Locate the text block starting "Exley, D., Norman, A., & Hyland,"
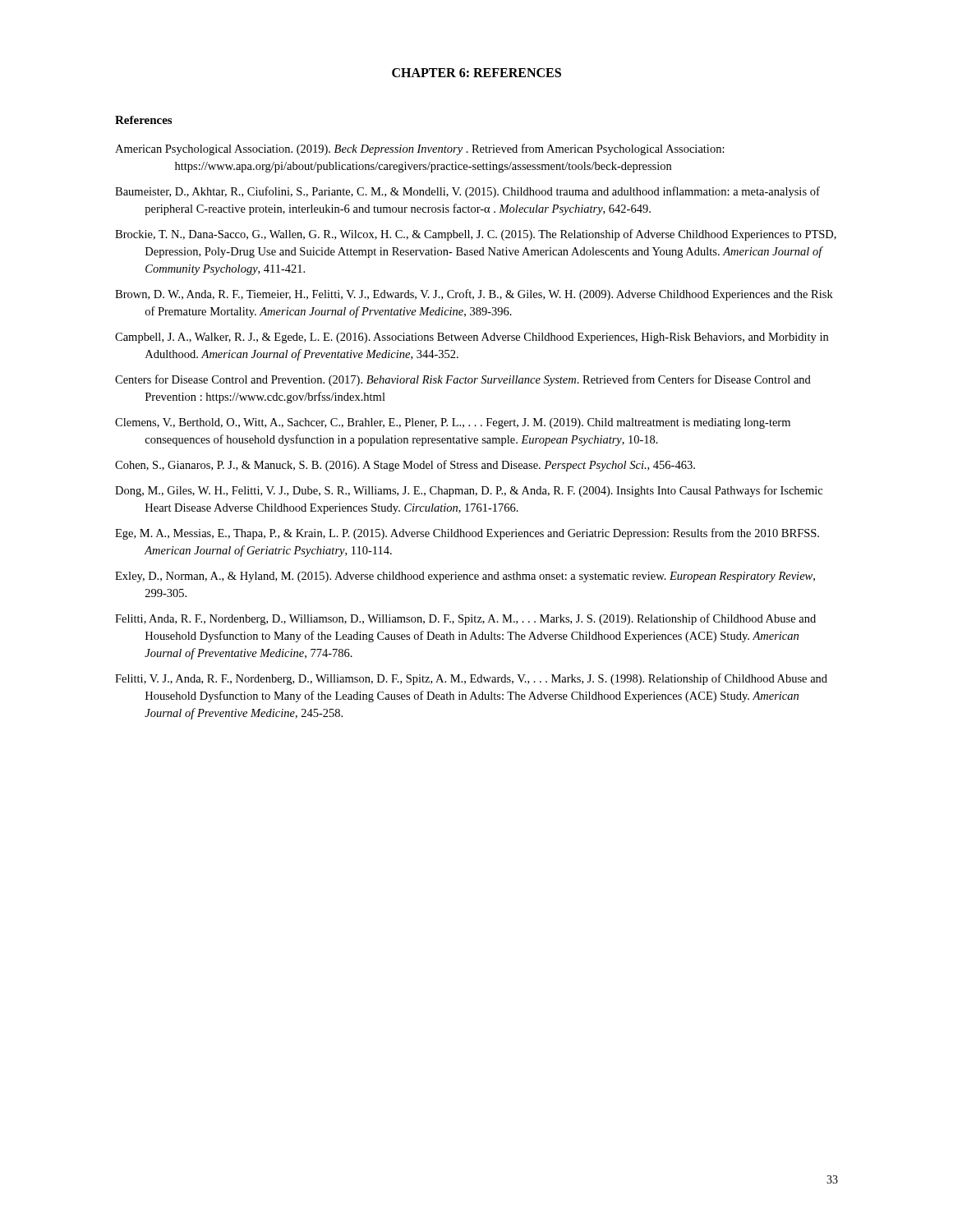Screen dimensions: 1232x953 (x=465, y=585)
